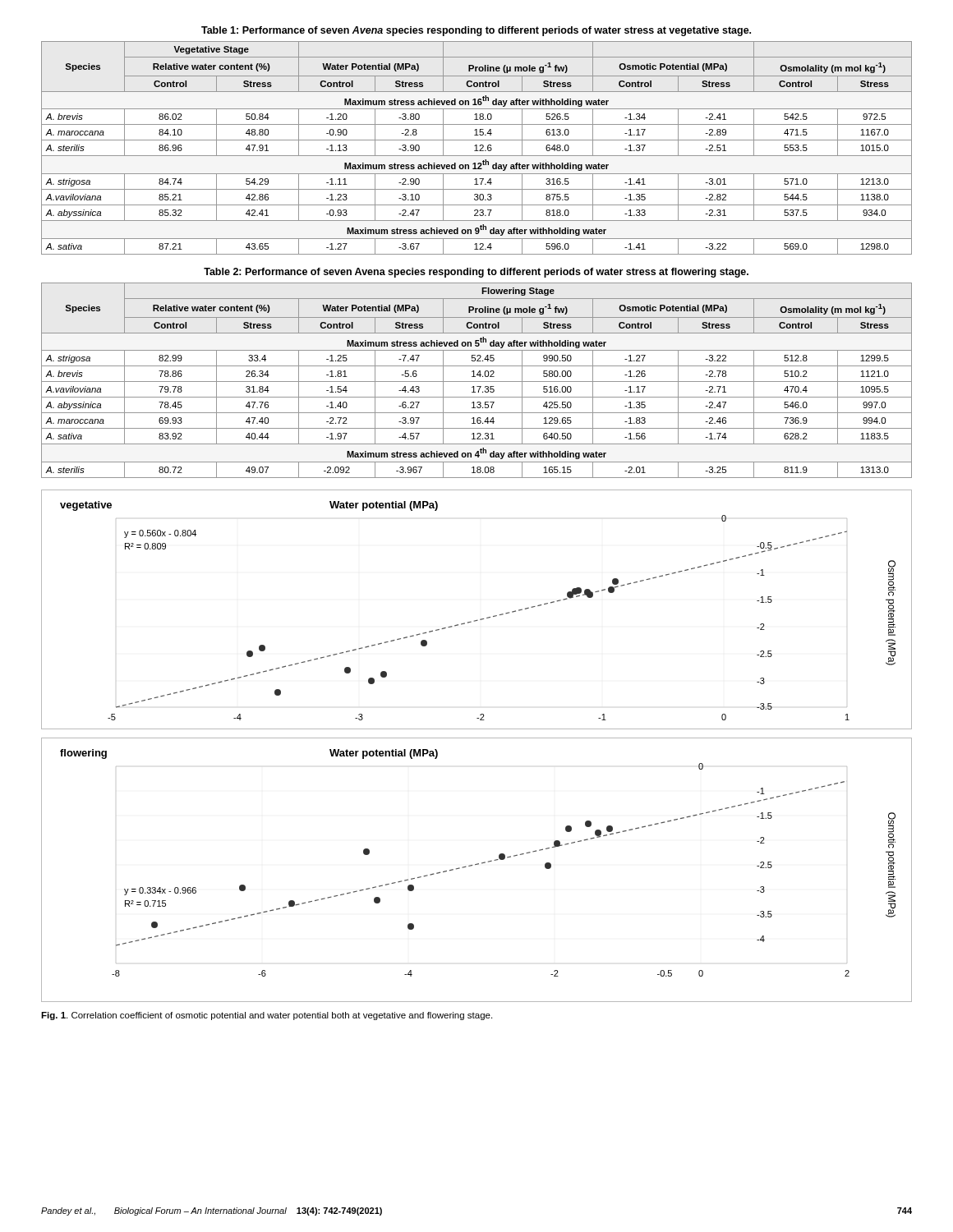Find the text block starting "Table 1: Performance of seven Avena species"
The image size is (953, 1232).
coord(476,30)
